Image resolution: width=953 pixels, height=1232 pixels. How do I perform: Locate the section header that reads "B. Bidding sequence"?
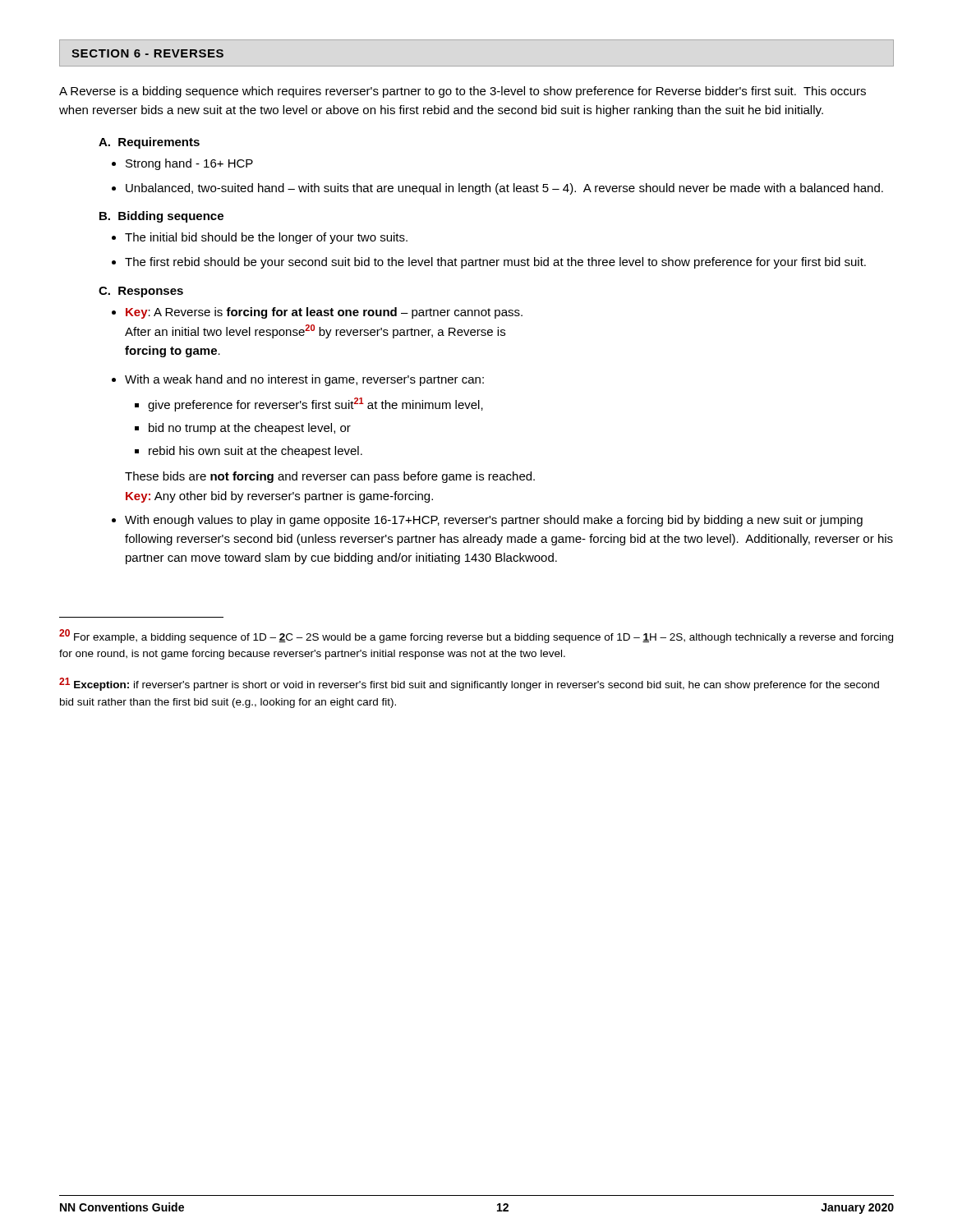click(161, 216)
